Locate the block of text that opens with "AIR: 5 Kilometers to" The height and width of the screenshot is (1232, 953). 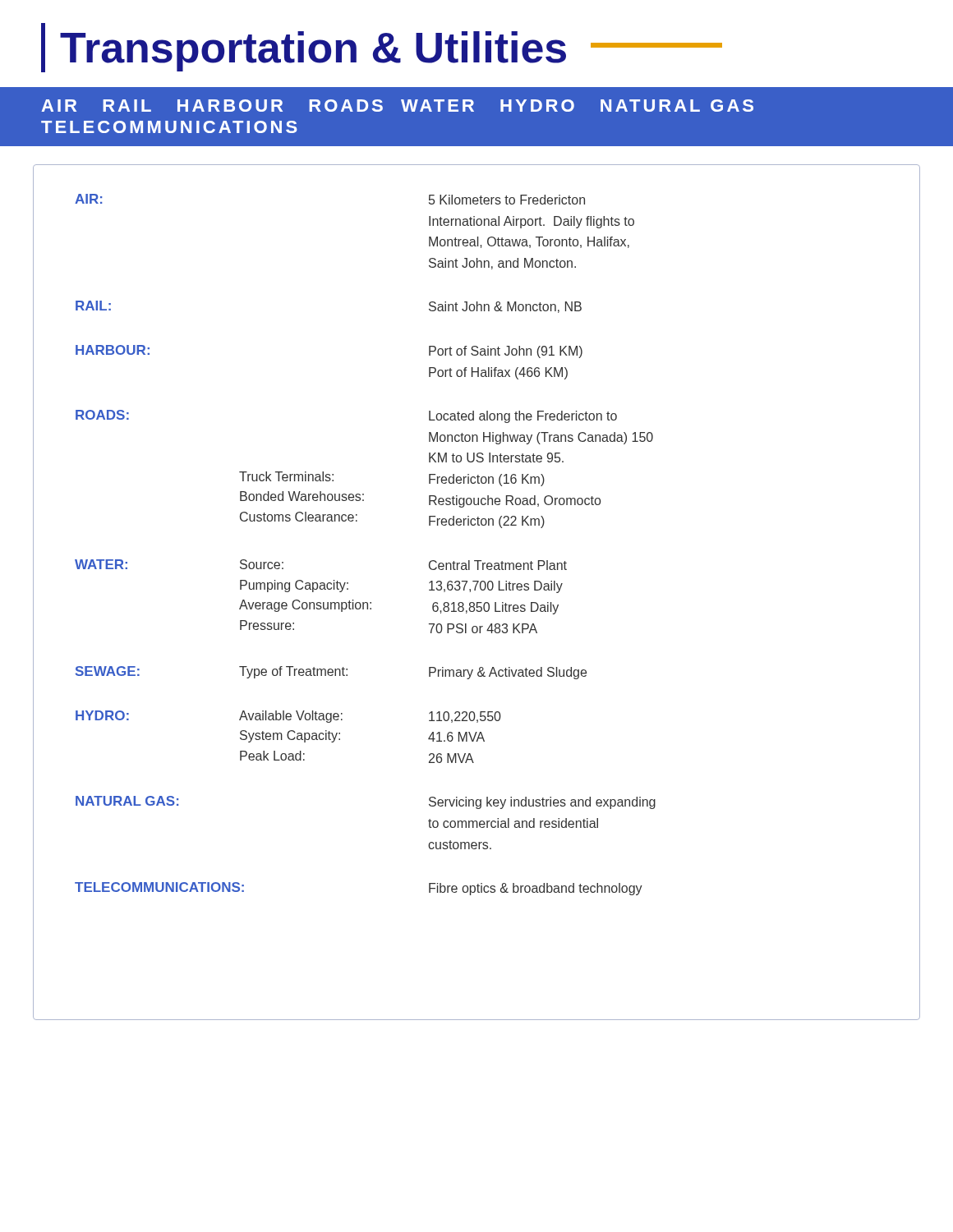[x=476, y=232]
